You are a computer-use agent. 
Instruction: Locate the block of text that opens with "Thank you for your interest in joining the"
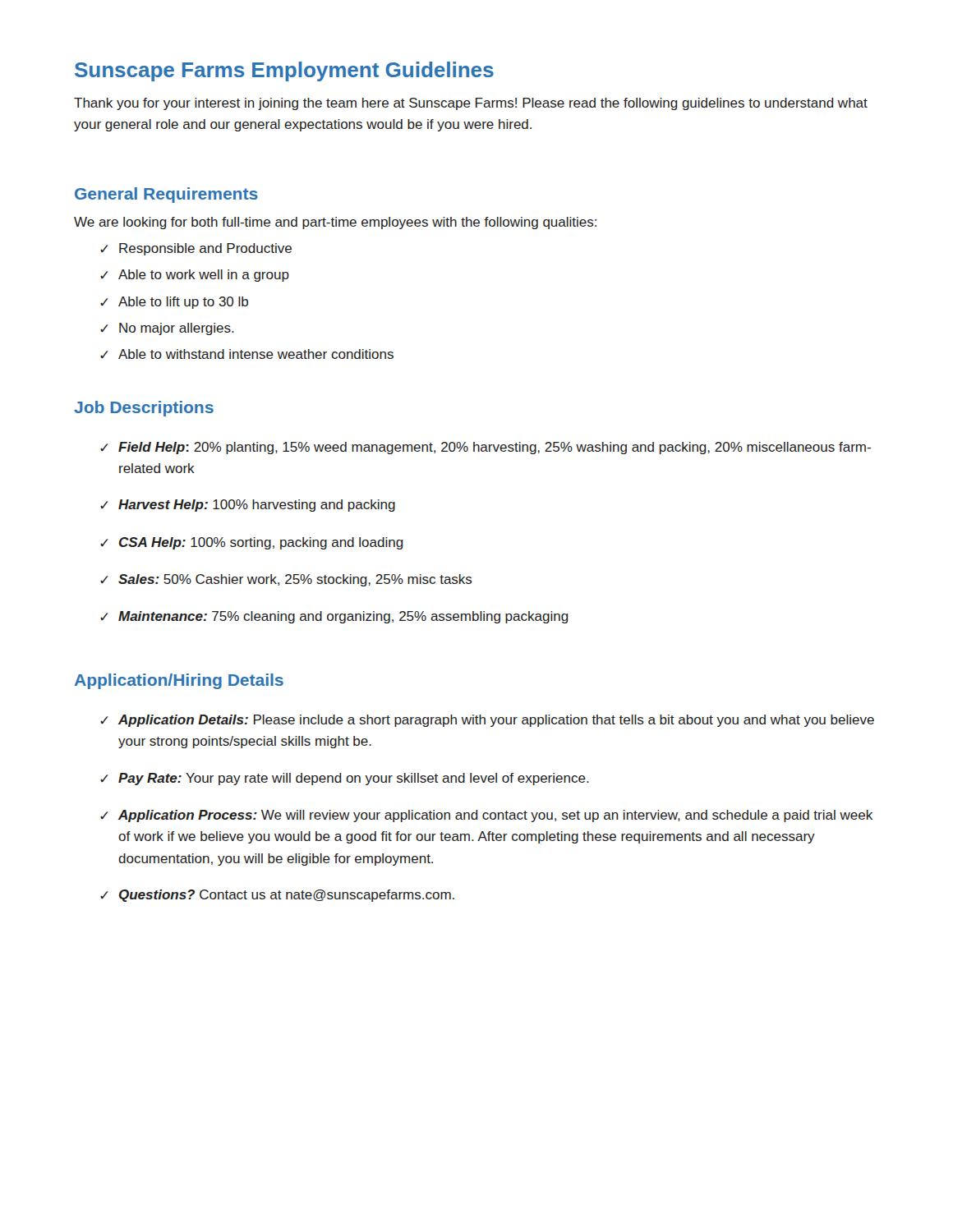471,114
